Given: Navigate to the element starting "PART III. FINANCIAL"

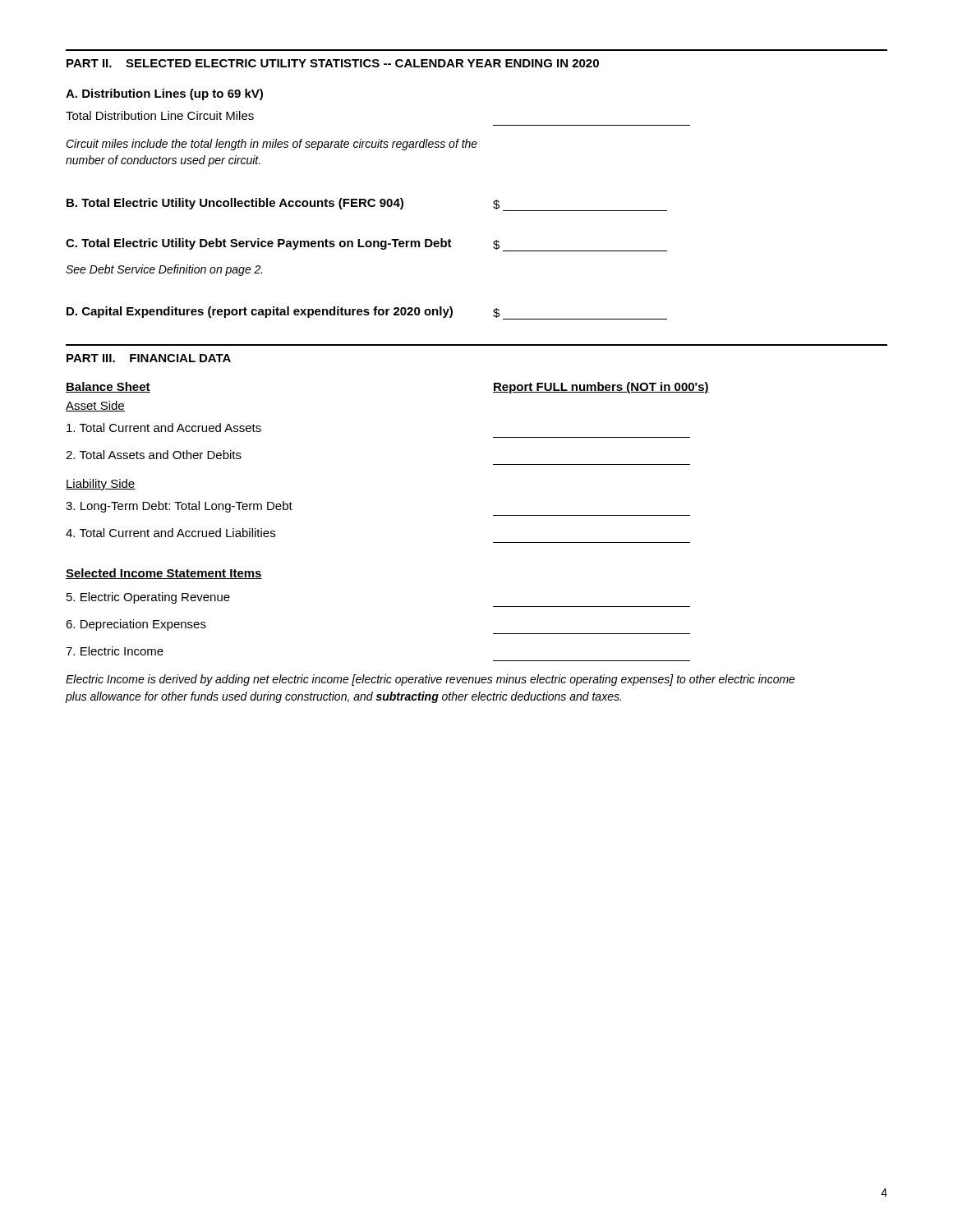Looking at the screenshot, I should click(x=148, y=358).
